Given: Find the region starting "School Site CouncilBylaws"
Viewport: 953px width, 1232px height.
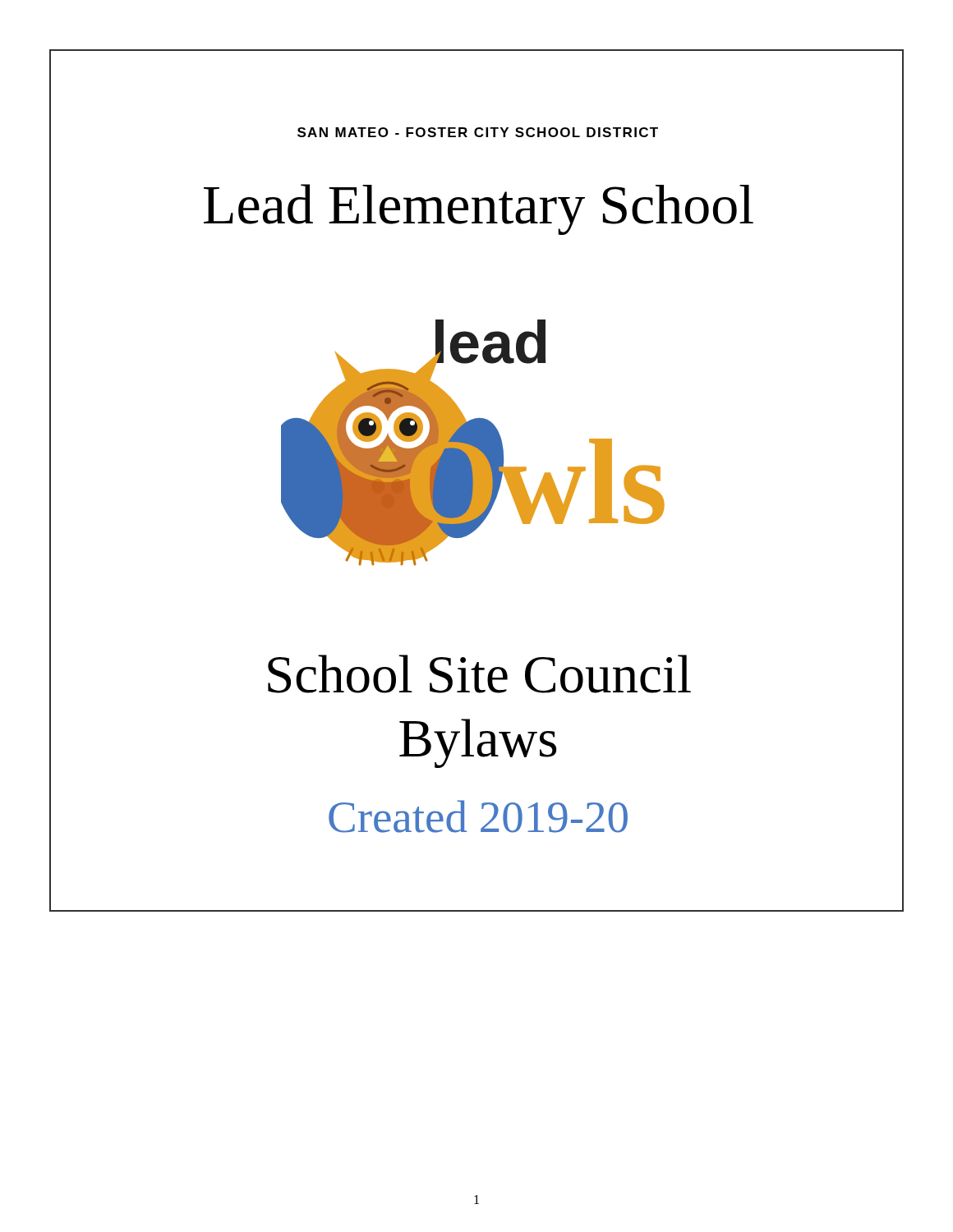Looking at the screenshot, I should [478, 706].
